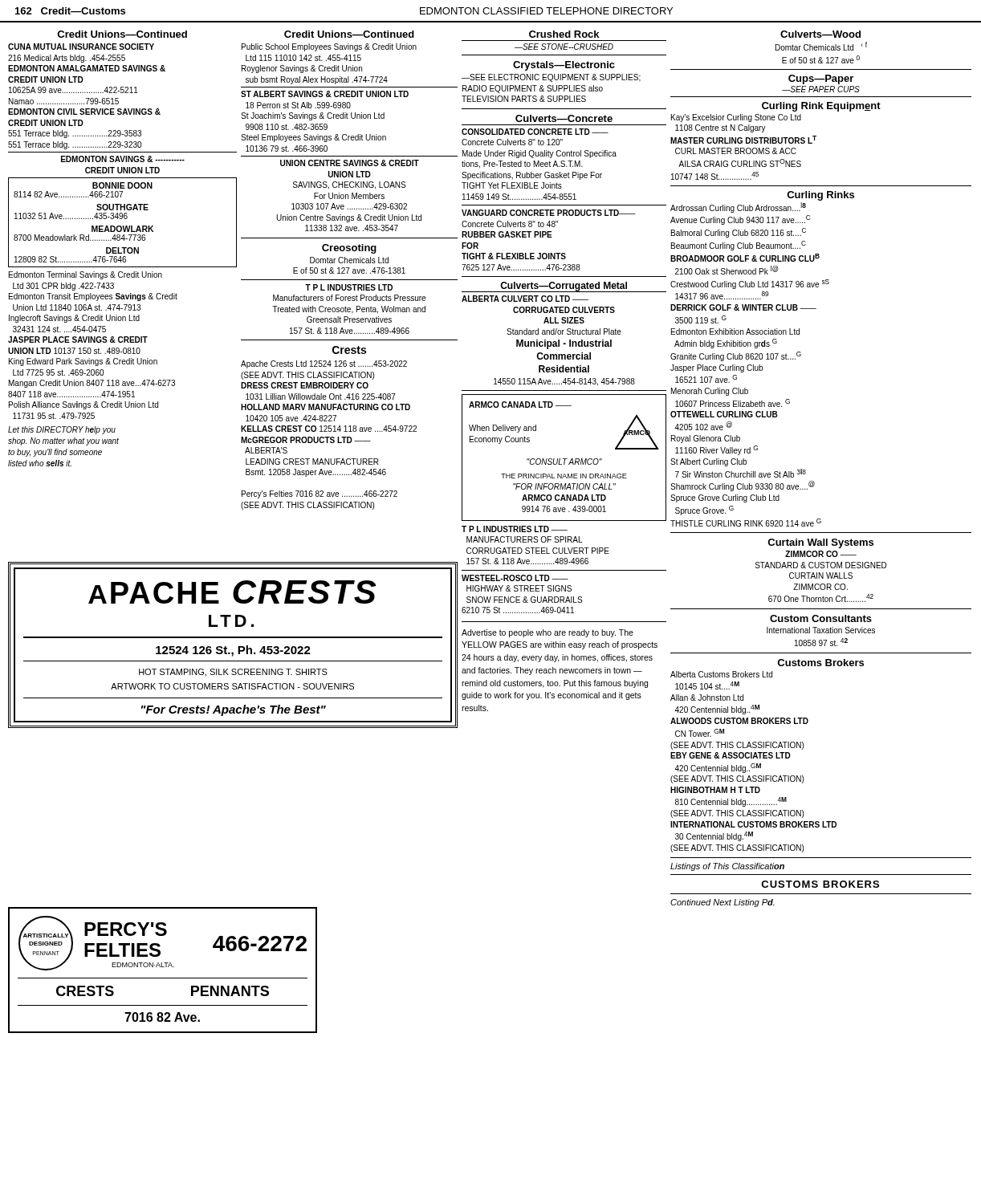This screenshot has height=1204, width=981.
Task: Select the element starting "—SEE PAPER CUPS"
Action: pos(821,89)
